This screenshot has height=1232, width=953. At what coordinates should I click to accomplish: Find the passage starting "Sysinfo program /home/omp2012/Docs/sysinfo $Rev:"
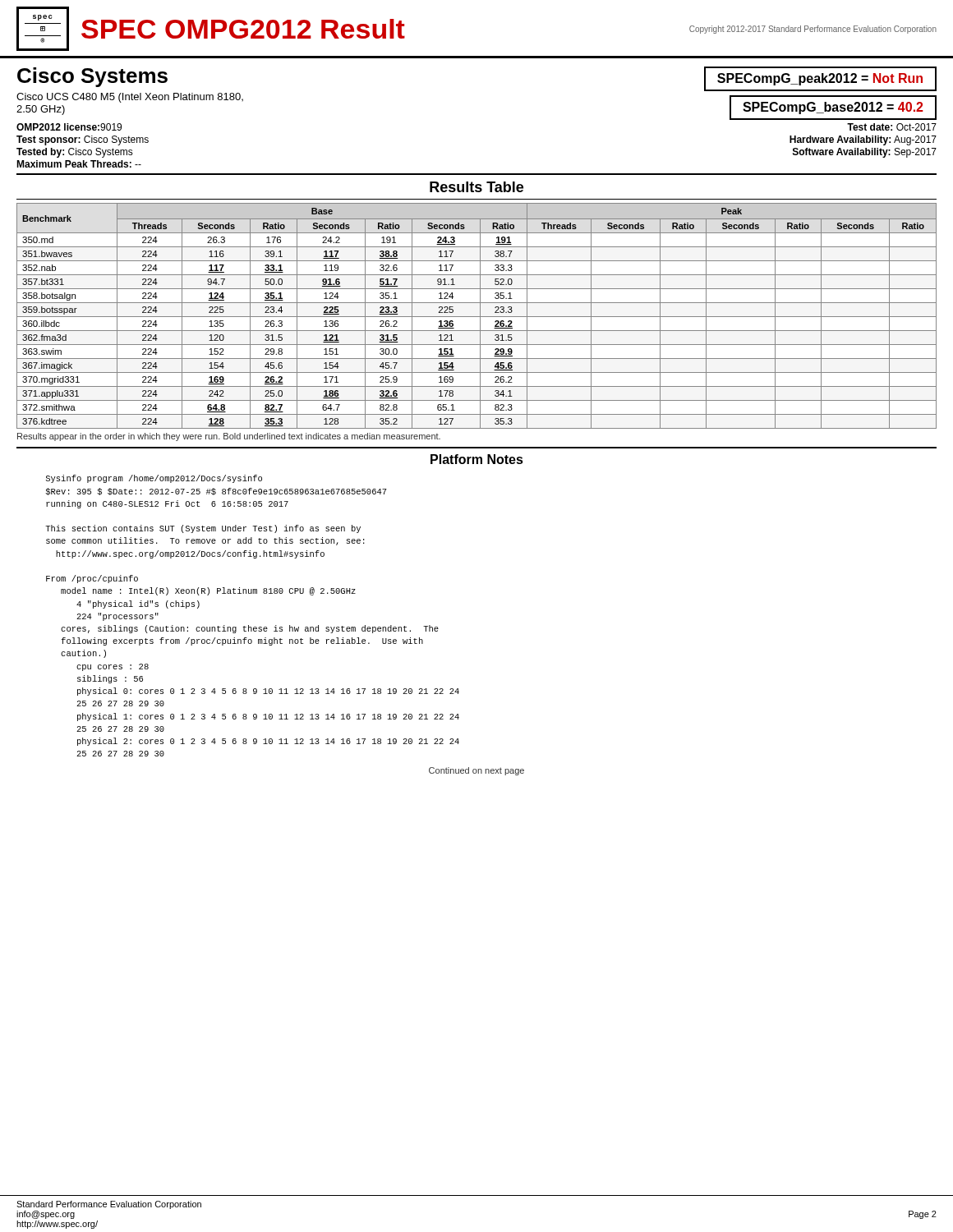(242, 617)
